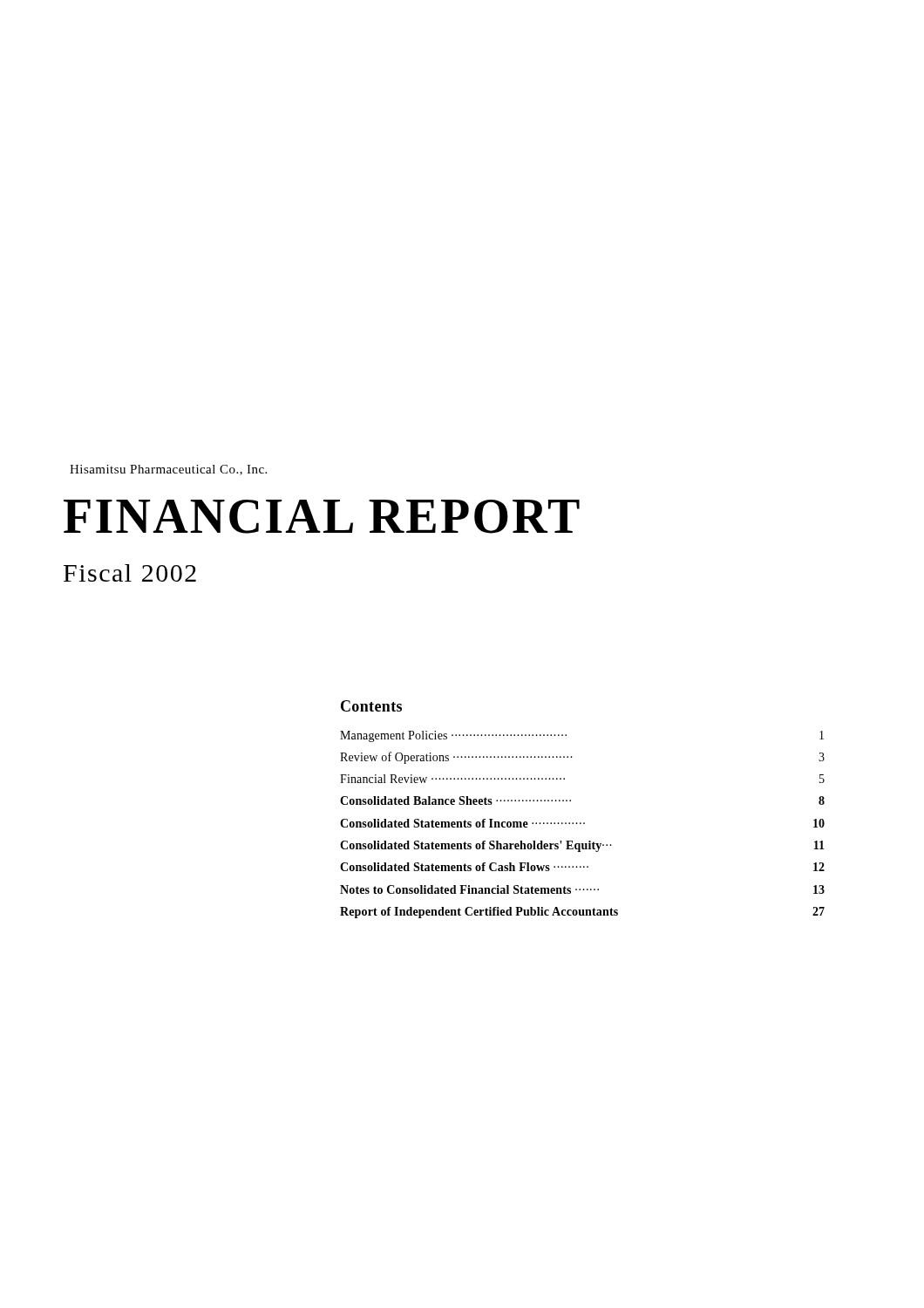Find "Hisamitsu Pharmaceutical Co., Inc." on this page
This screenshot has width=924, height=1308.
pyautogui.click(x=169, y=469)
